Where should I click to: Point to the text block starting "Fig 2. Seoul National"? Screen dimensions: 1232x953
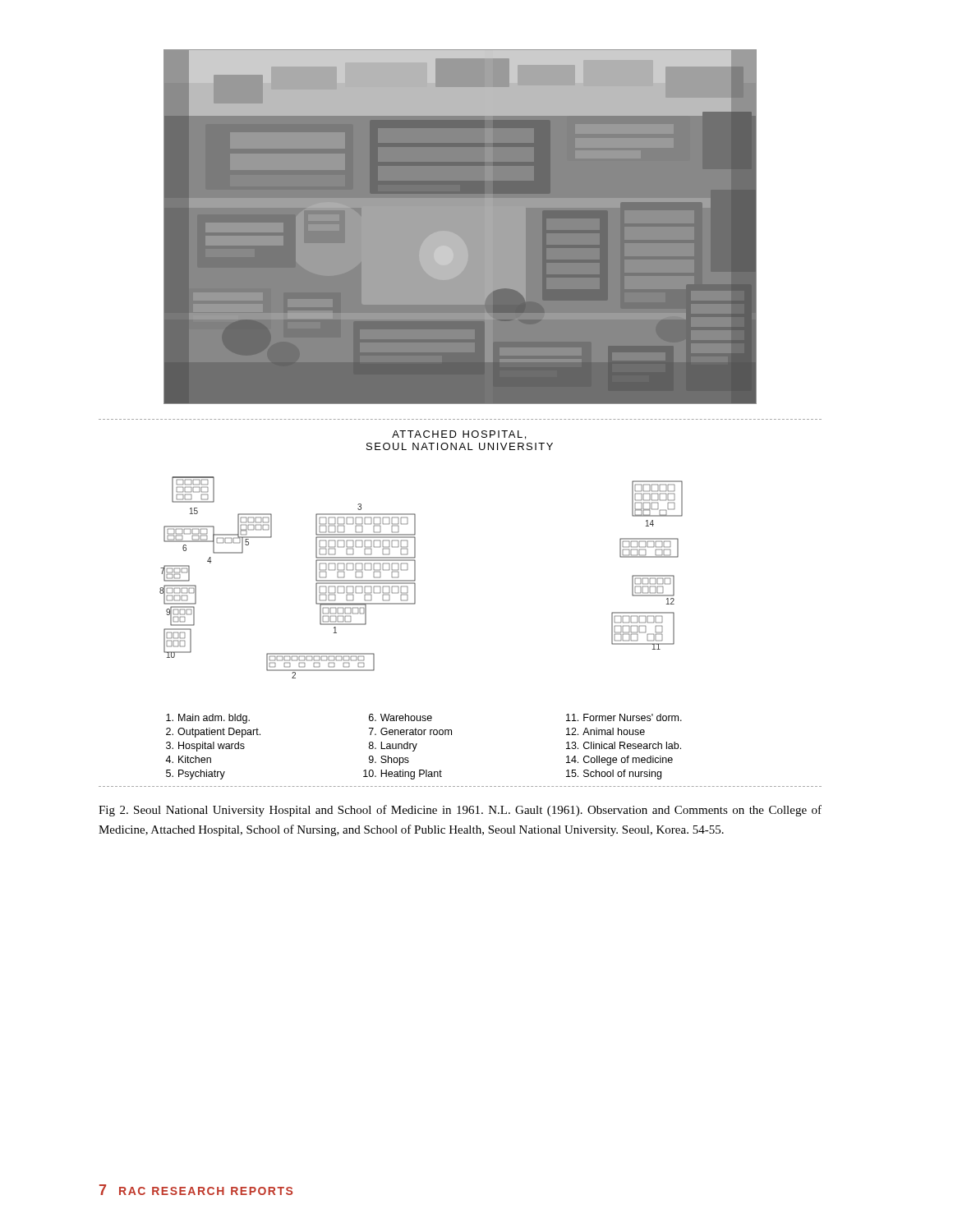click(x=460, y=820)
